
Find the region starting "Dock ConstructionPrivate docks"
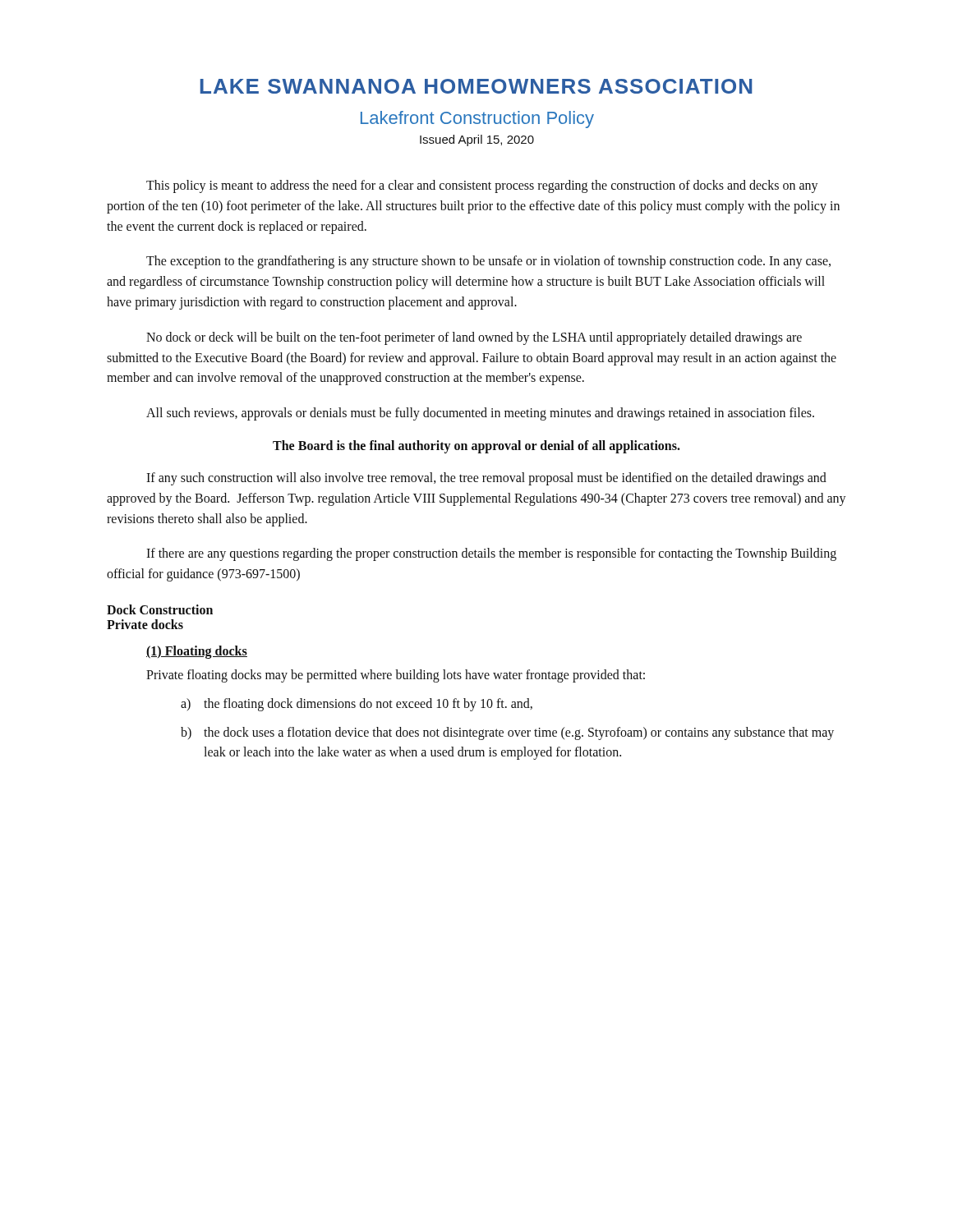[x=160, y=617]
